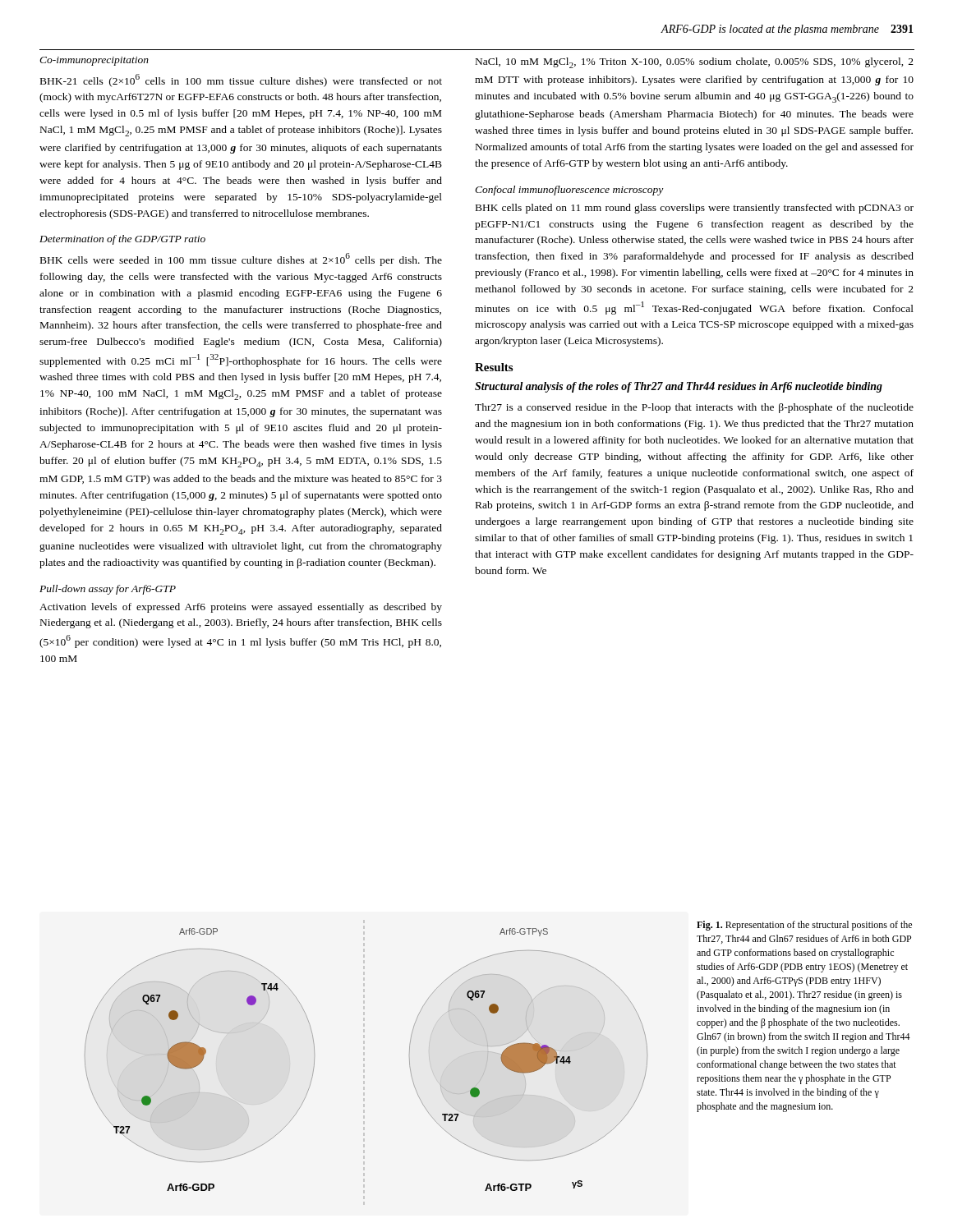Point to "Determination of the GDP/GTP ratio"
Viewport: 953px width, 1232px height.
click(x=123, y=239)
